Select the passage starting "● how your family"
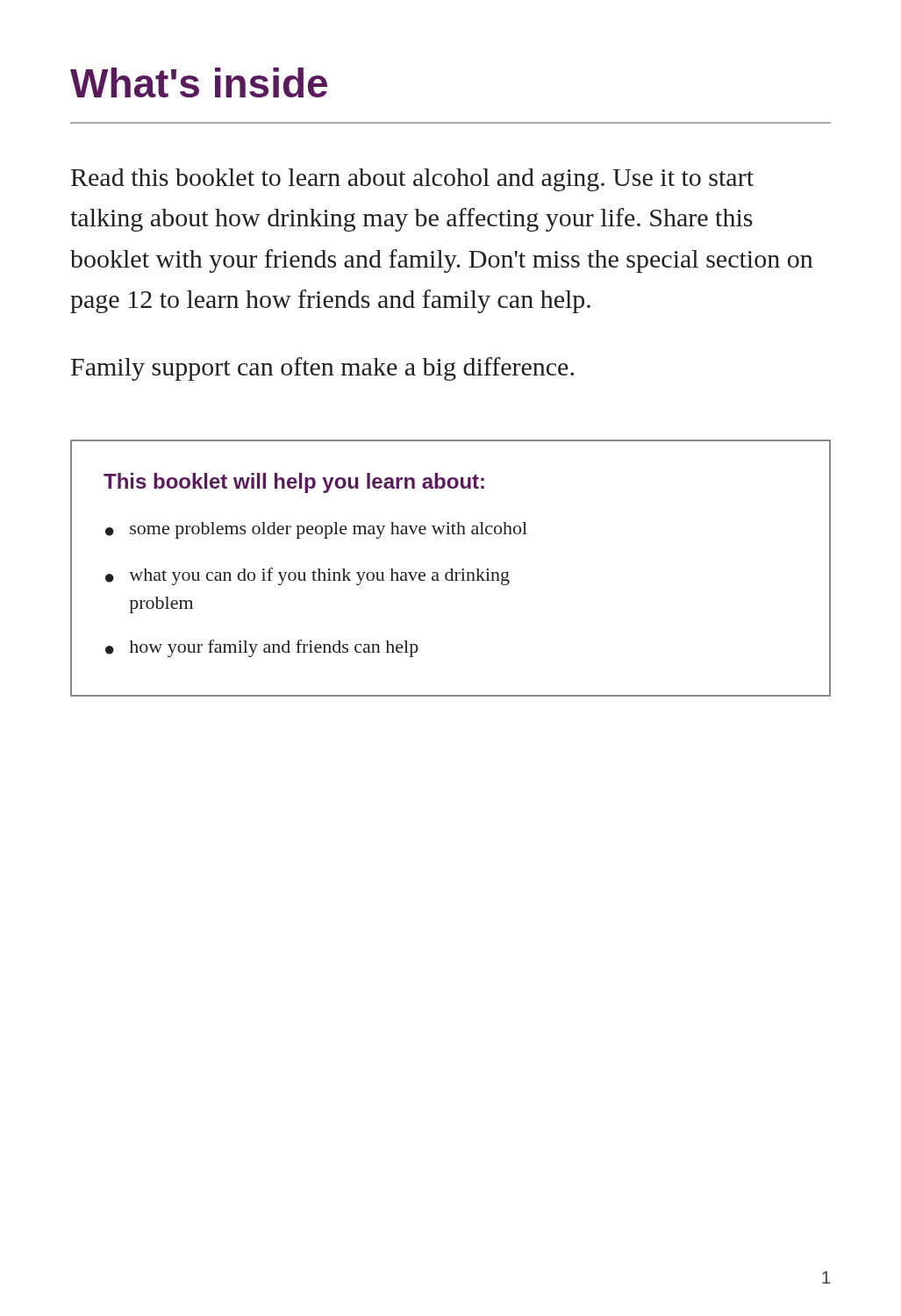The width and height of the screenshot is (901, 1316). 261,648
